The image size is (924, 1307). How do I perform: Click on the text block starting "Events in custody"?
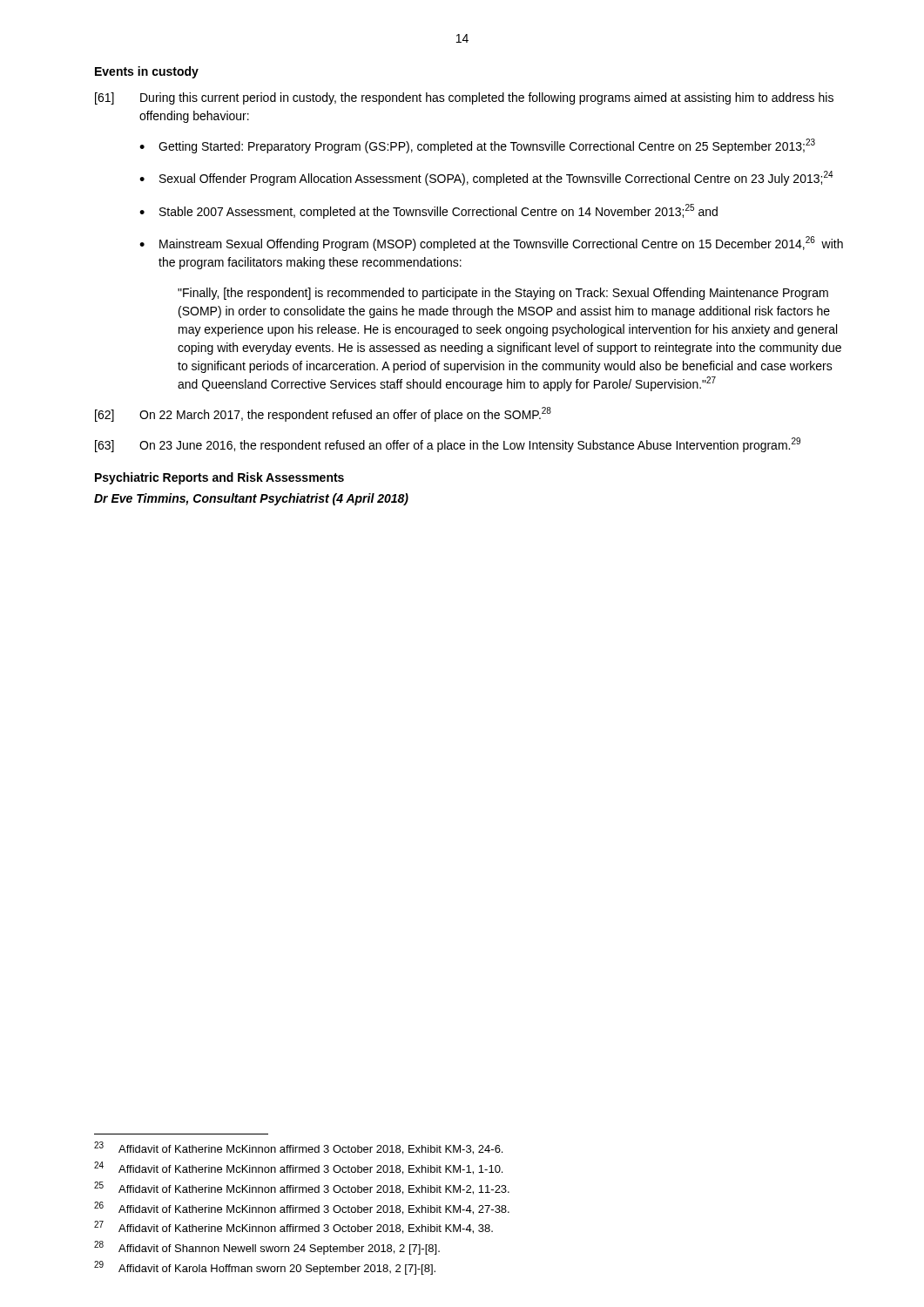tap(146, 71)
